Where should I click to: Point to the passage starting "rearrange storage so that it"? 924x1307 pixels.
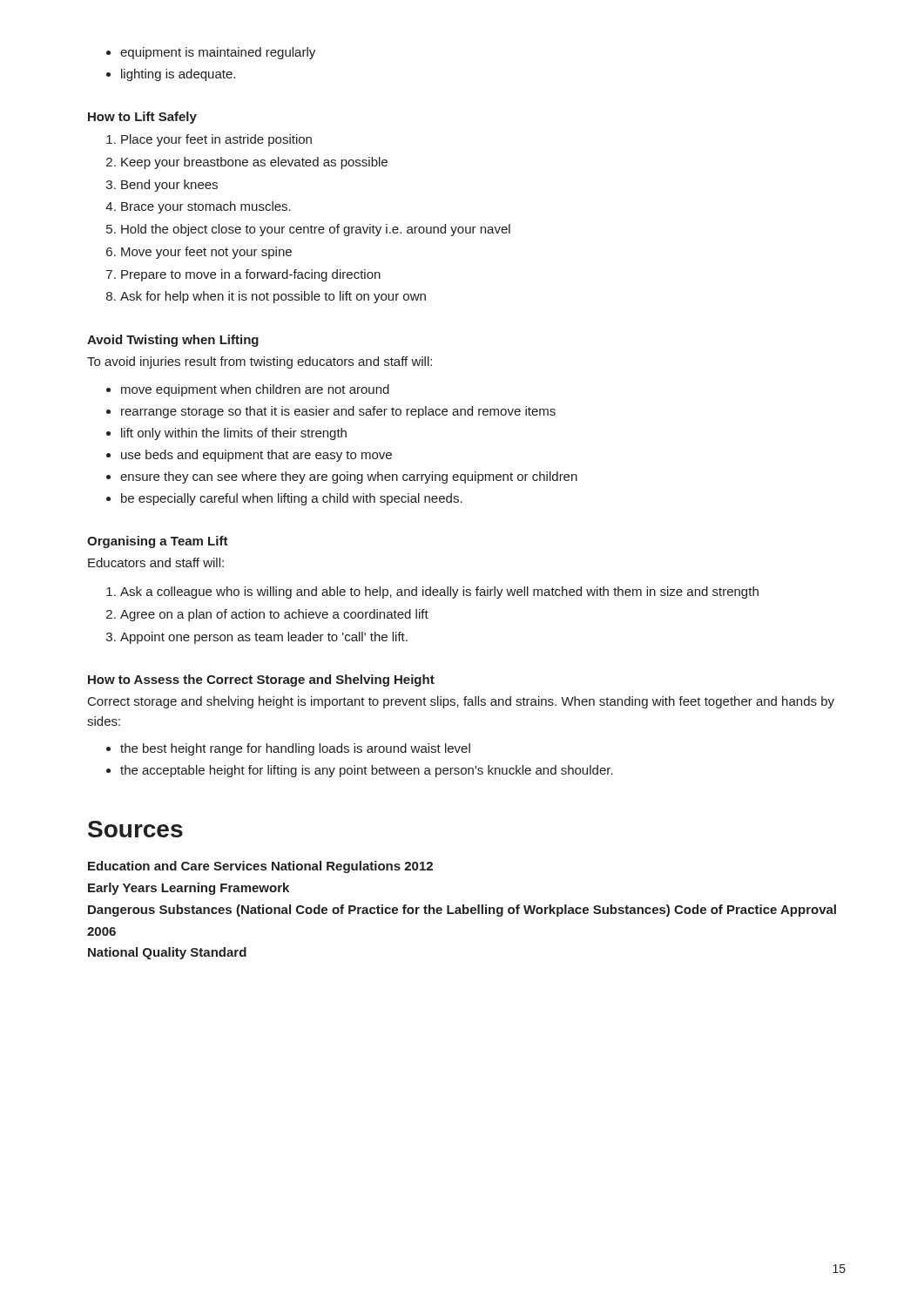tap(483, 411)
